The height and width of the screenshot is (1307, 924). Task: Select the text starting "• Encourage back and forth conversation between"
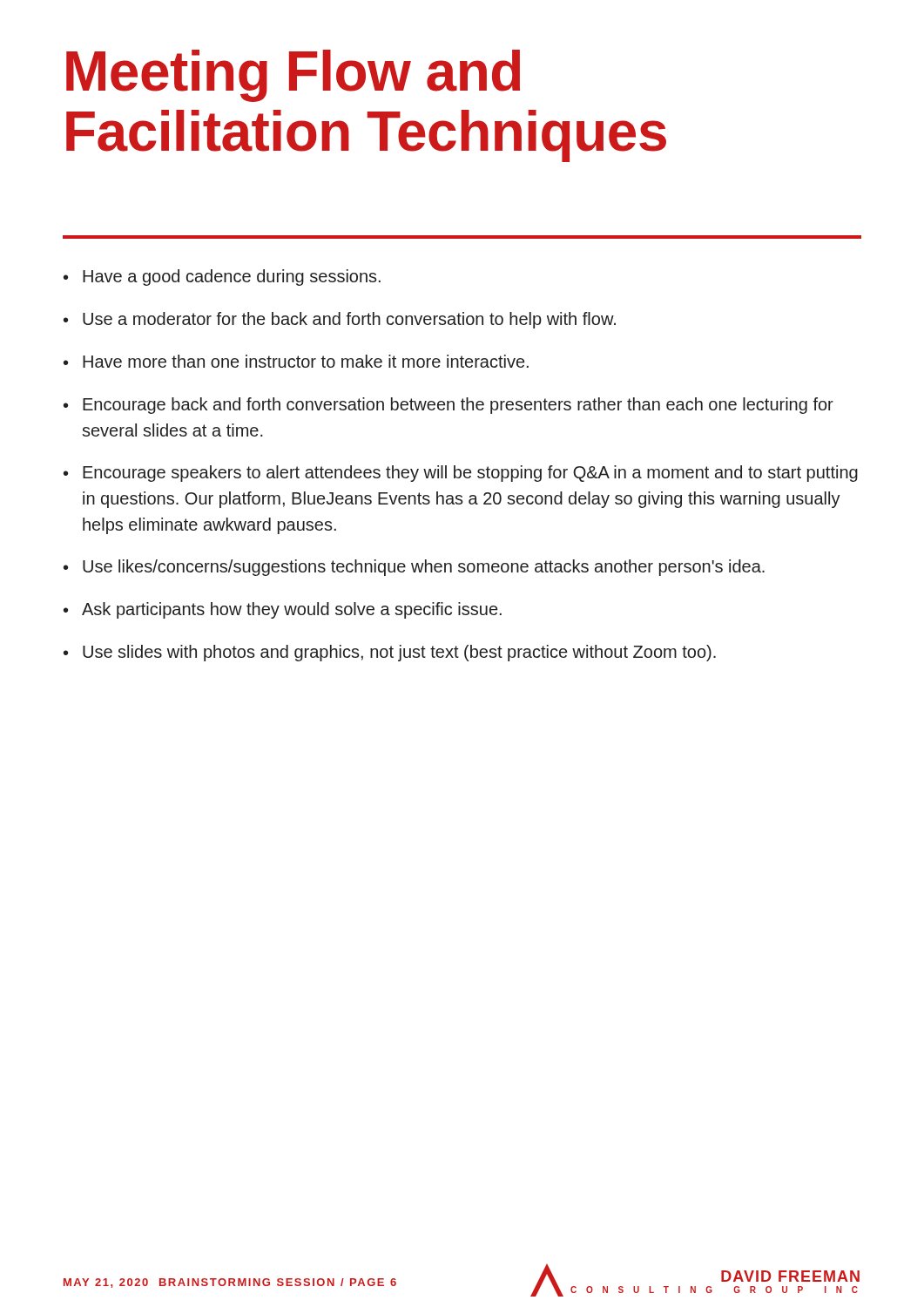click(462, 417)
